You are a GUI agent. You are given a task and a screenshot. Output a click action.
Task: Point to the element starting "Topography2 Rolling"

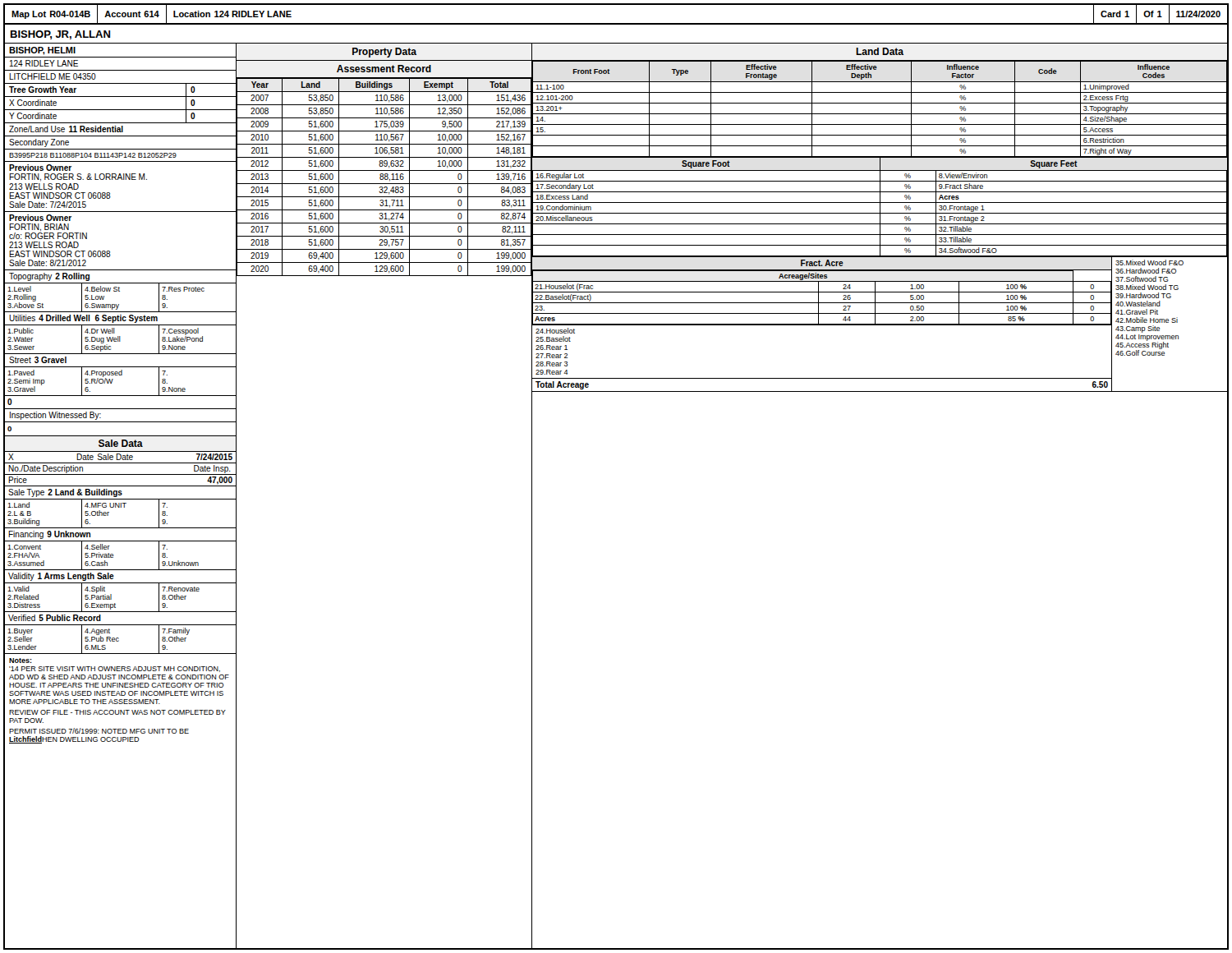[x=49, y=276]
